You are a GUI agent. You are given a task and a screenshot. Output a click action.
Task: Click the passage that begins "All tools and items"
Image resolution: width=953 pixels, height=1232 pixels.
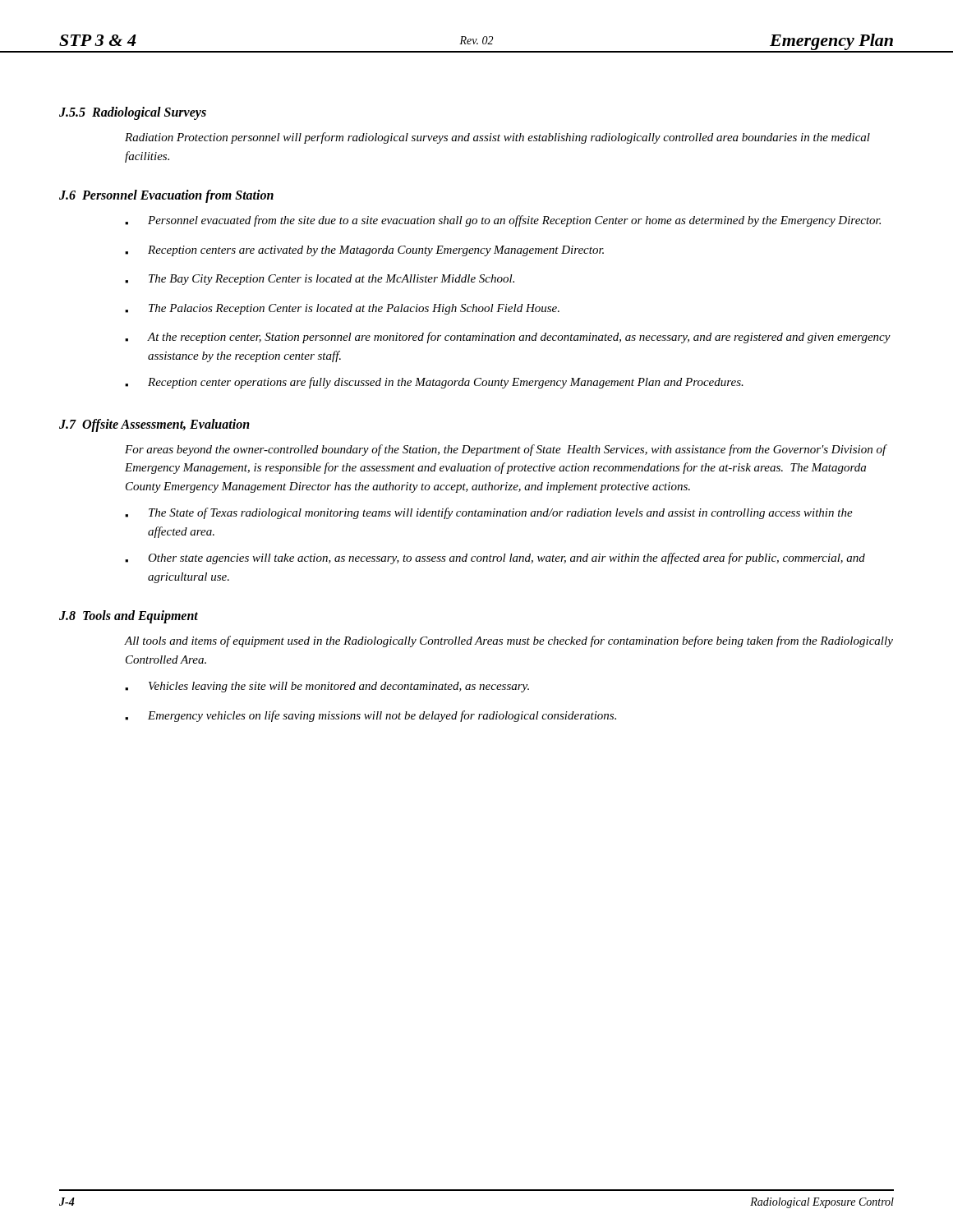point(509,650)
